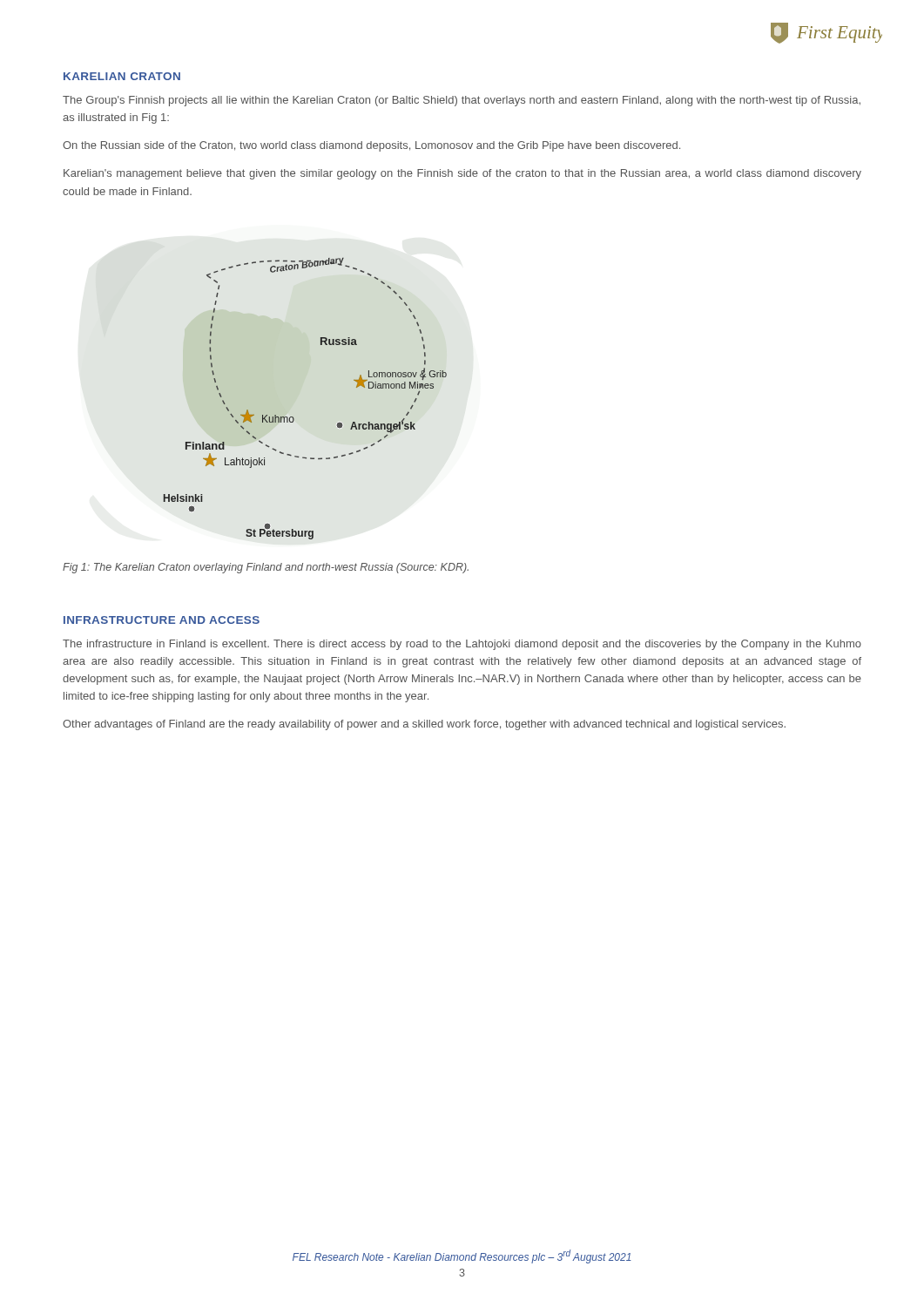Find "KARELIAN CRATON" on this page
The image size is (924, 1307).
[122, 76]
